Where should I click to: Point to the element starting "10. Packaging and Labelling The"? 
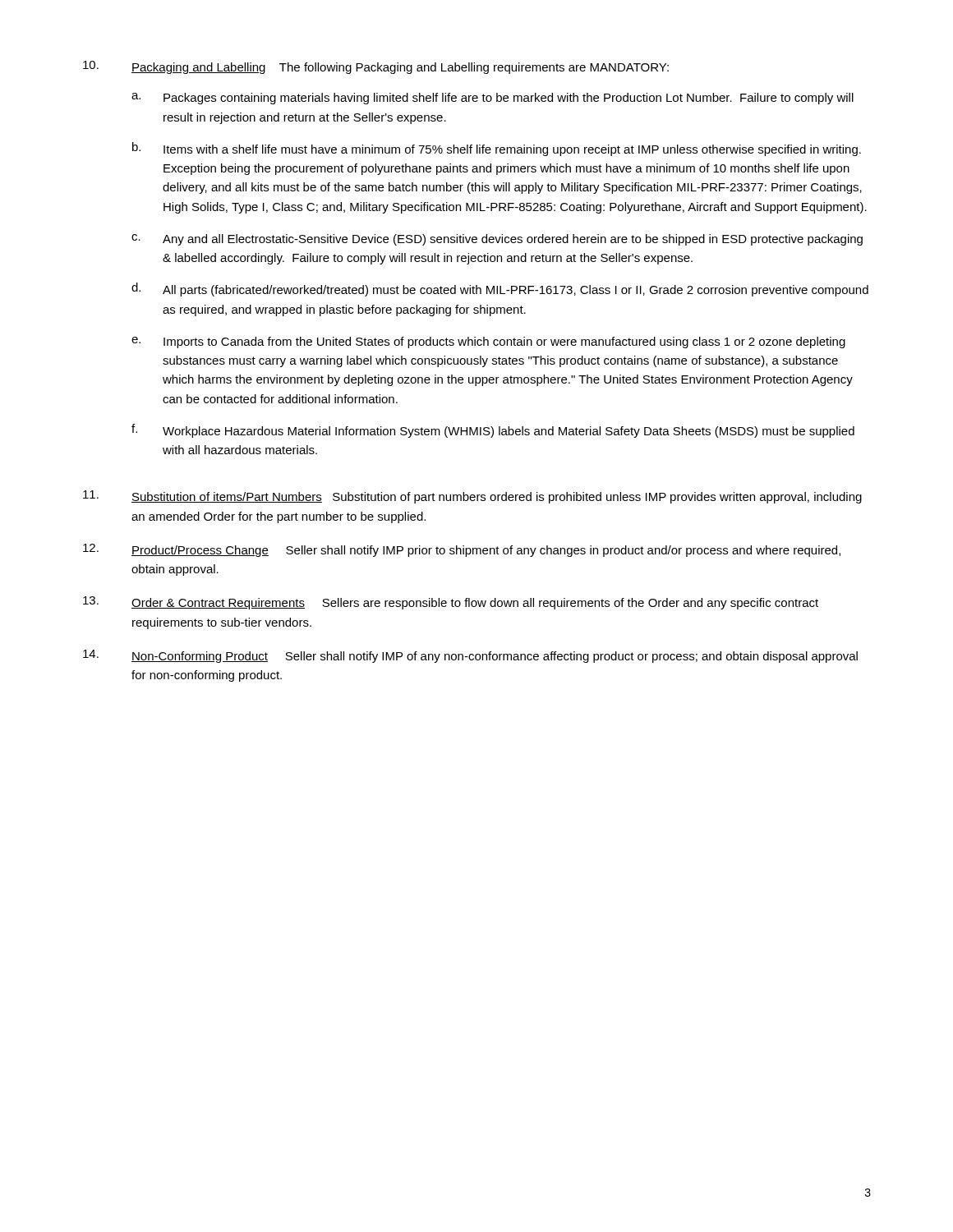pyautogui.click(x=476, y=265)
